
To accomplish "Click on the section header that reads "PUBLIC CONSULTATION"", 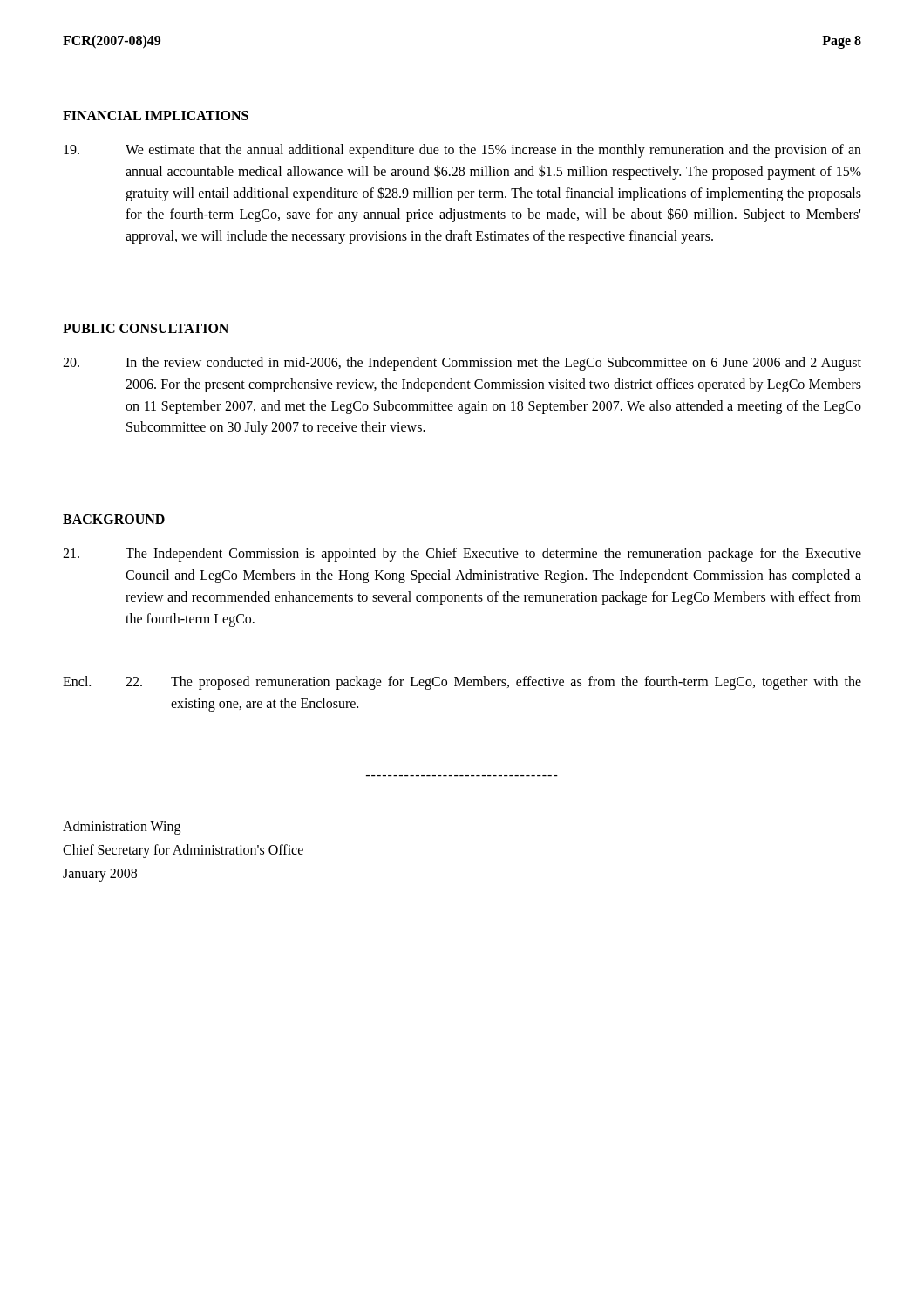I will (146, 328).
